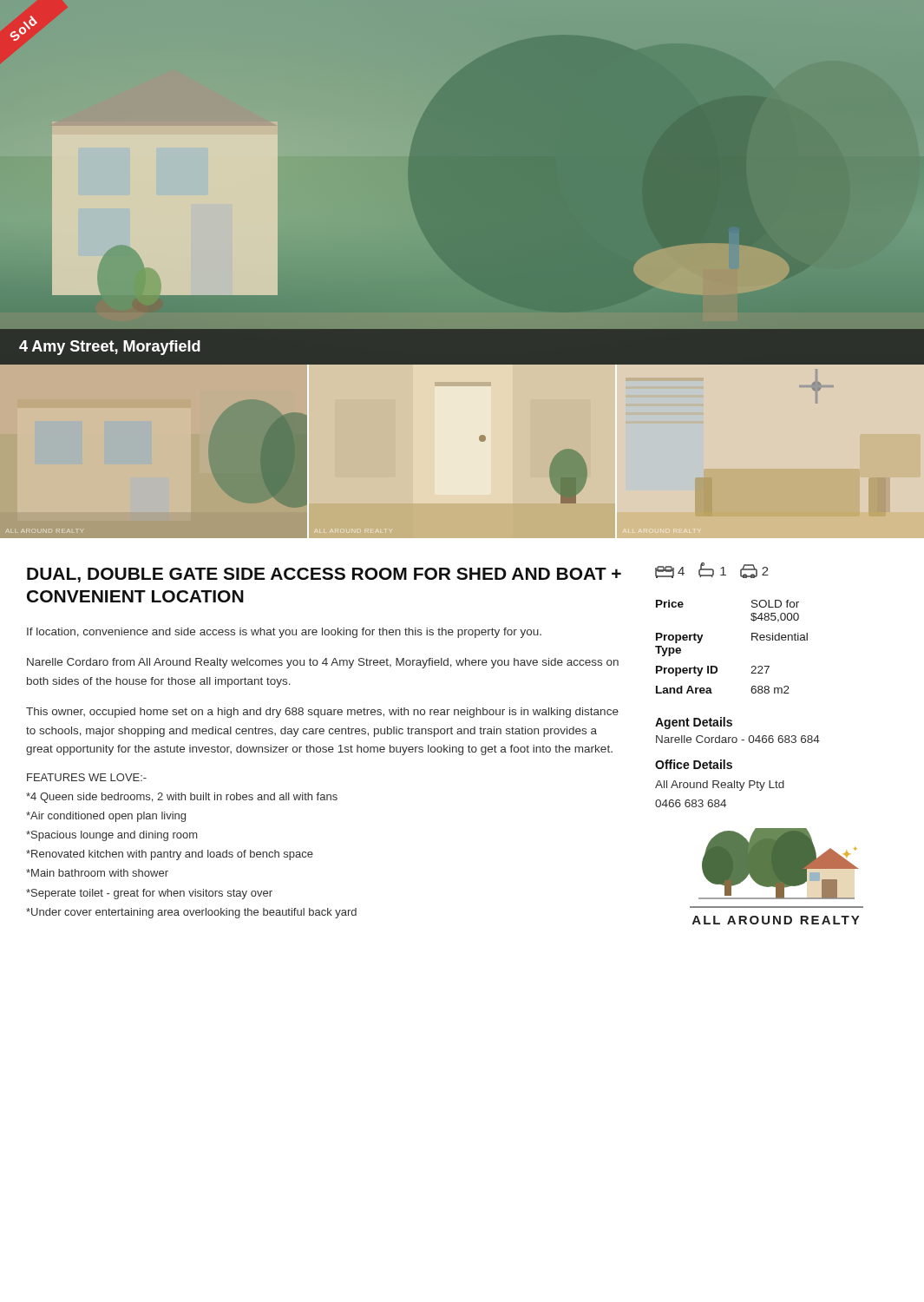This screenshot has height=1302, width=924.
Task: Point to the text starting "If location, convenience and"
Action: pyautogui.click(x=284, y=631)
